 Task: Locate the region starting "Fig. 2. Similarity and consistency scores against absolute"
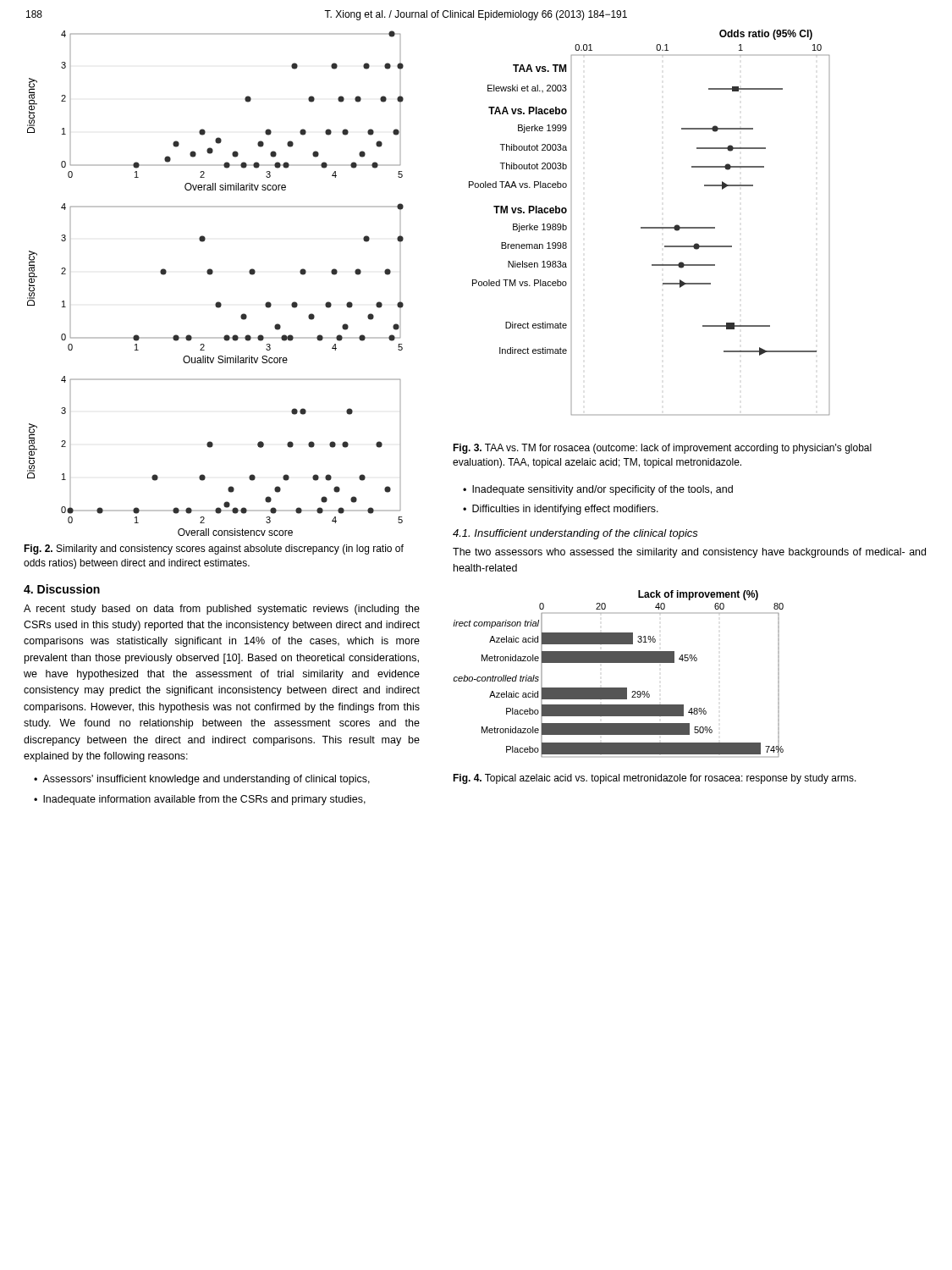click(214, 556)
